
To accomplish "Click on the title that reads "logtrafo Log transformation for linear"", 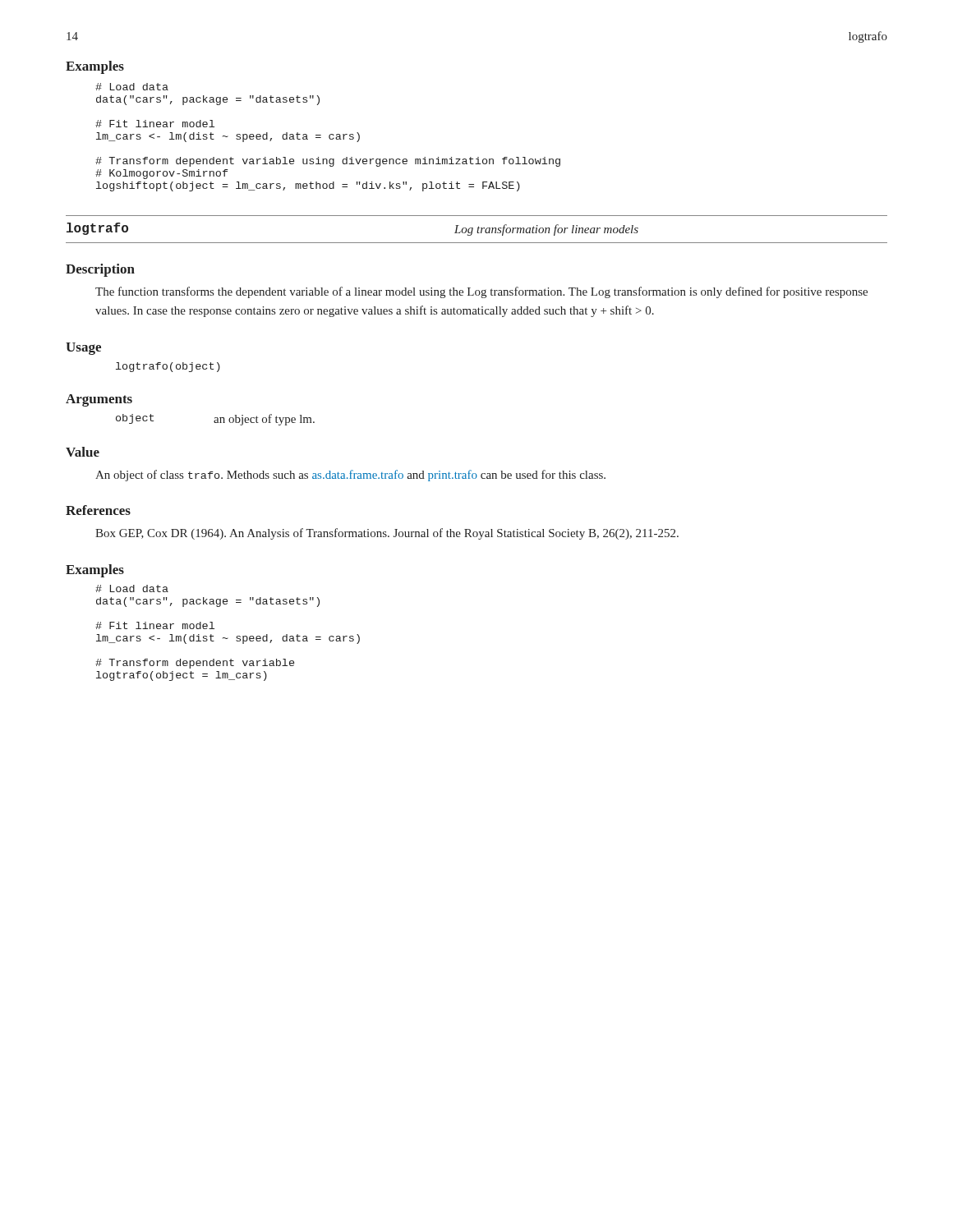I will point(476,229).
